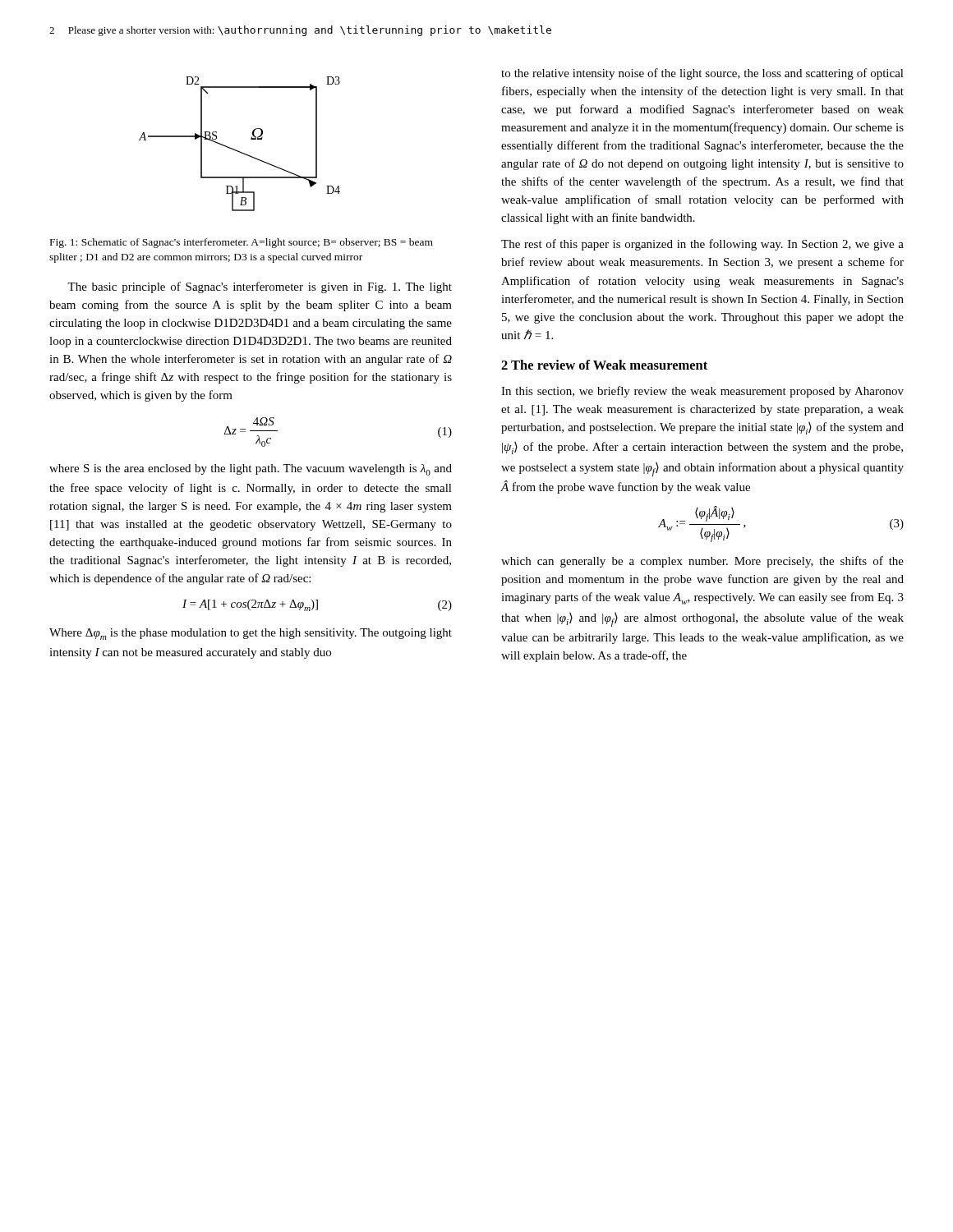Find the text block with the text "to the relative intensity noise of the"
The image size is (953, 1232).
pos(702,145)
